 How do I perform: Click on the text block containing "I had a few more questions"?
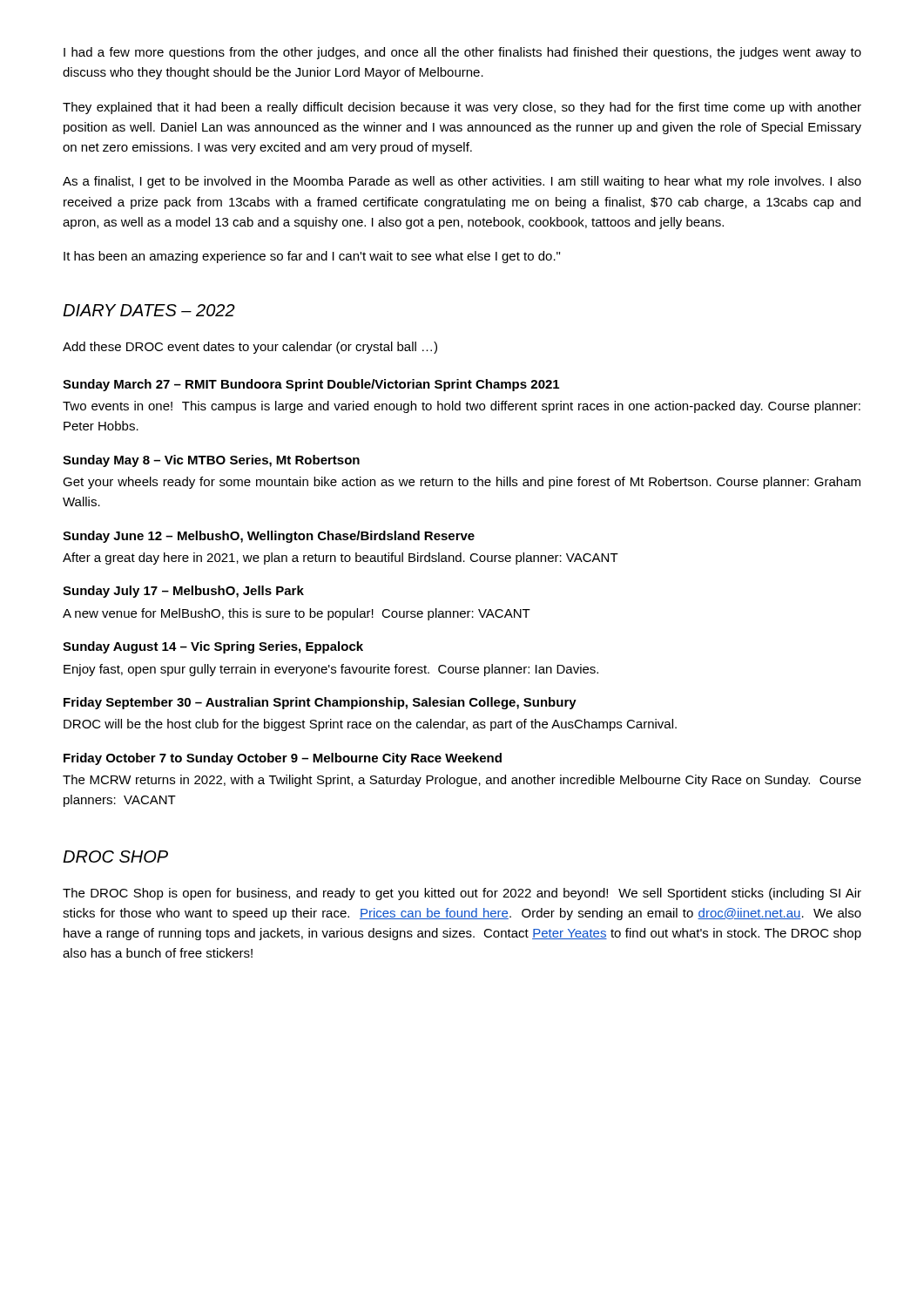[462, 62]
